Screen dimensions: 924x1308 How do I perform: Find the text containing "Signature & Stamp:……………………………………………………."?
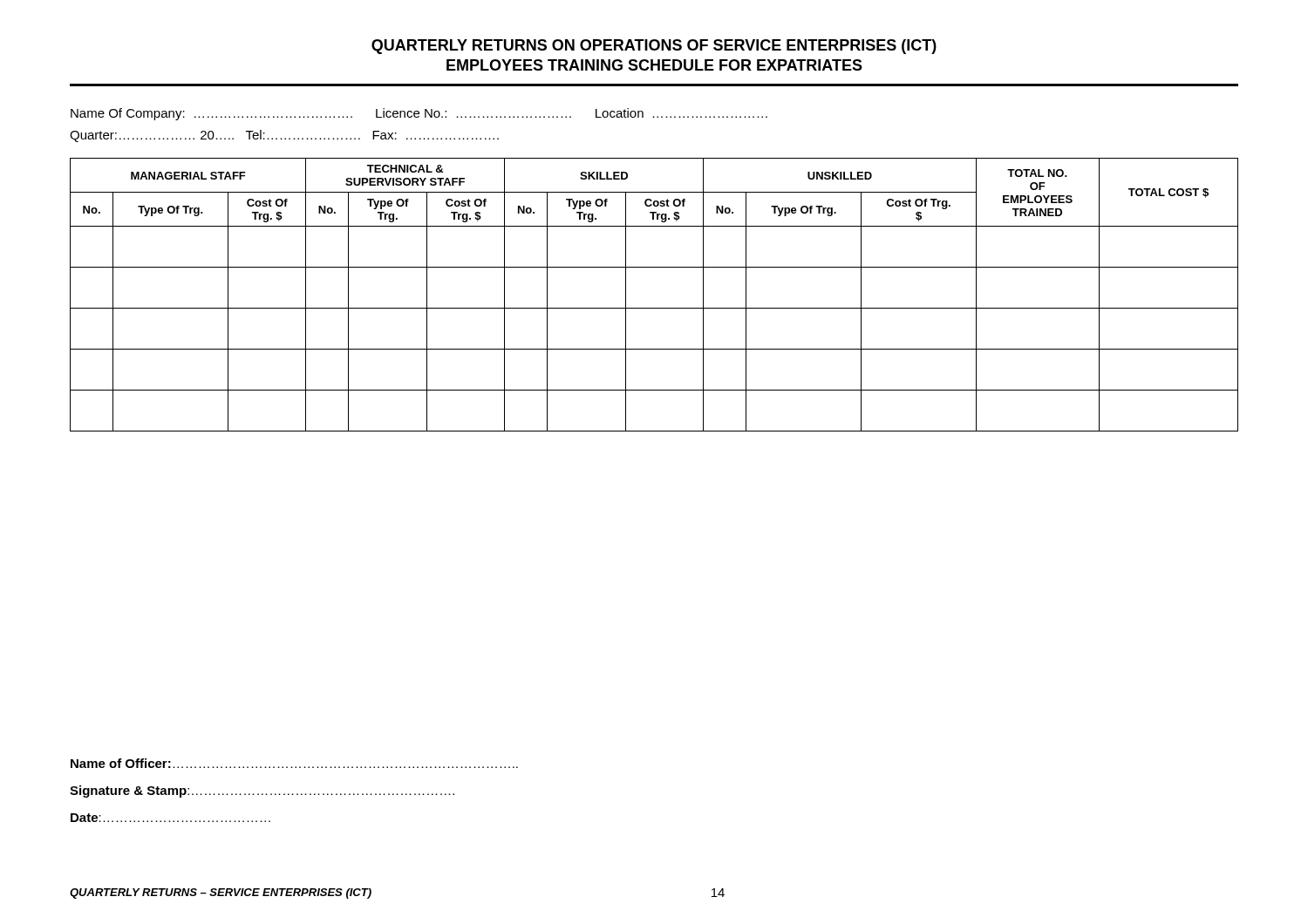[x=294, y=790]
